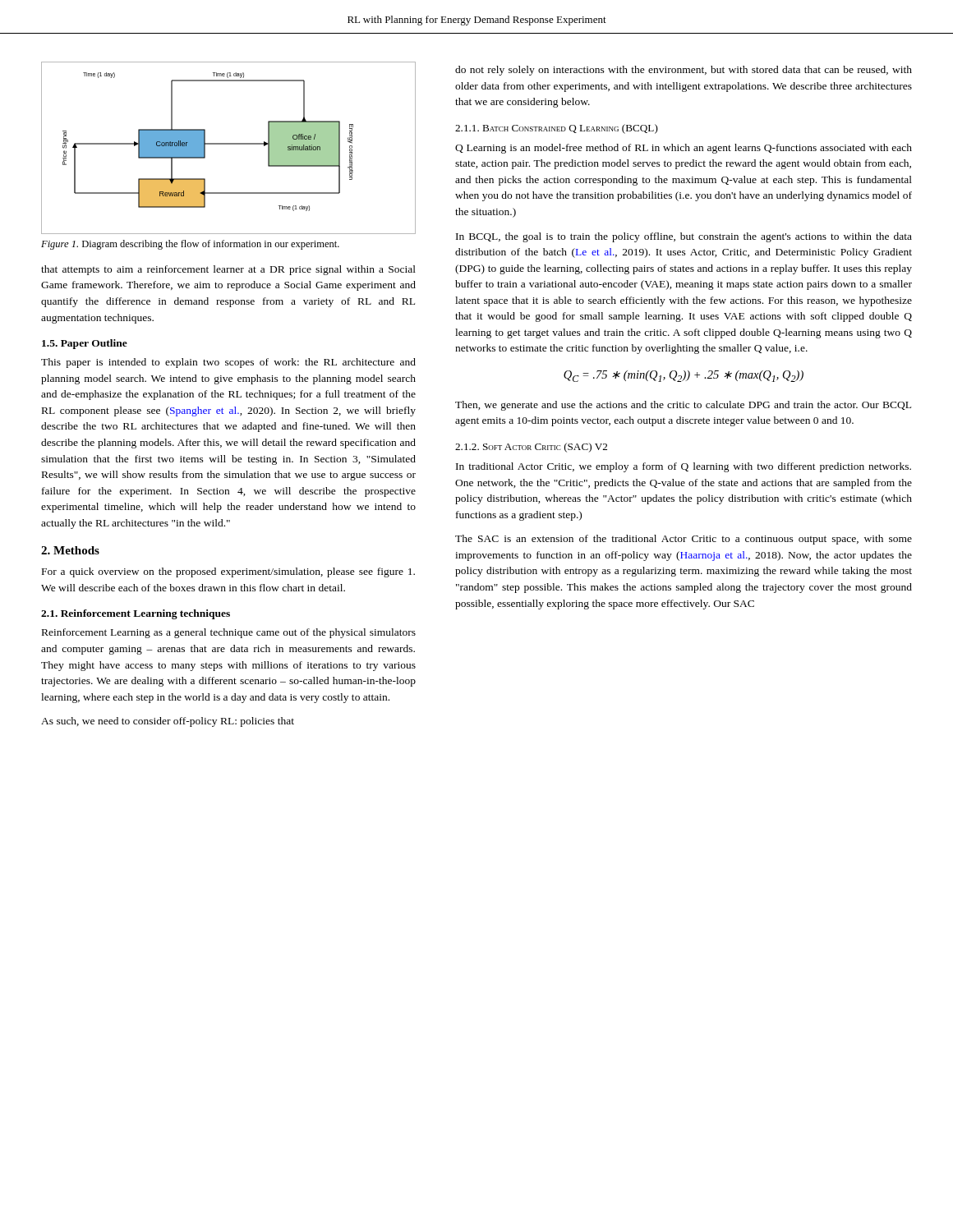Select the section header containing "2.1.2. Soft Actor Critic (SAC)"

coord(531,446)
